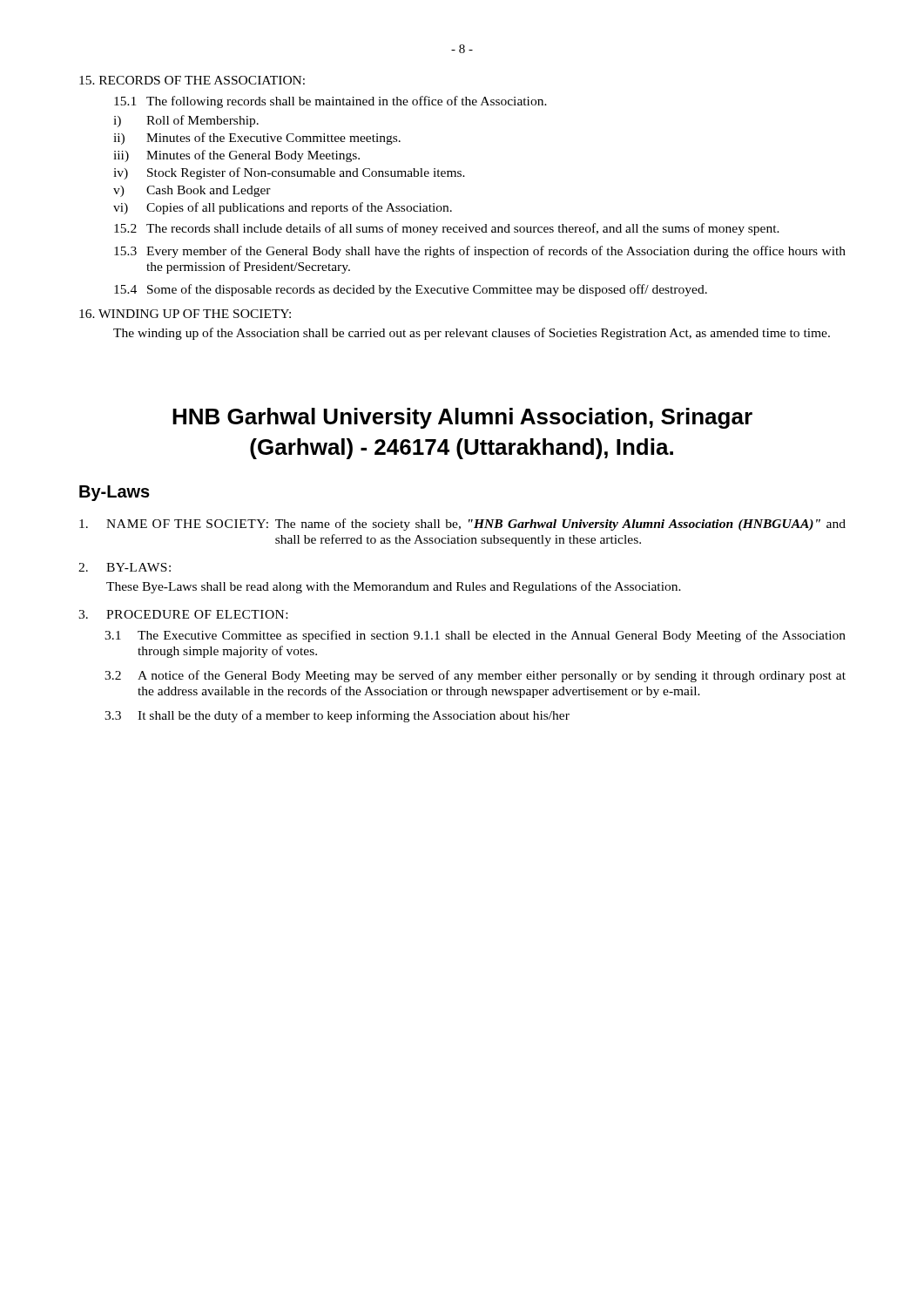
Task: Select the list item containing "3.2 A notice of the"
Action: (475, 683)
